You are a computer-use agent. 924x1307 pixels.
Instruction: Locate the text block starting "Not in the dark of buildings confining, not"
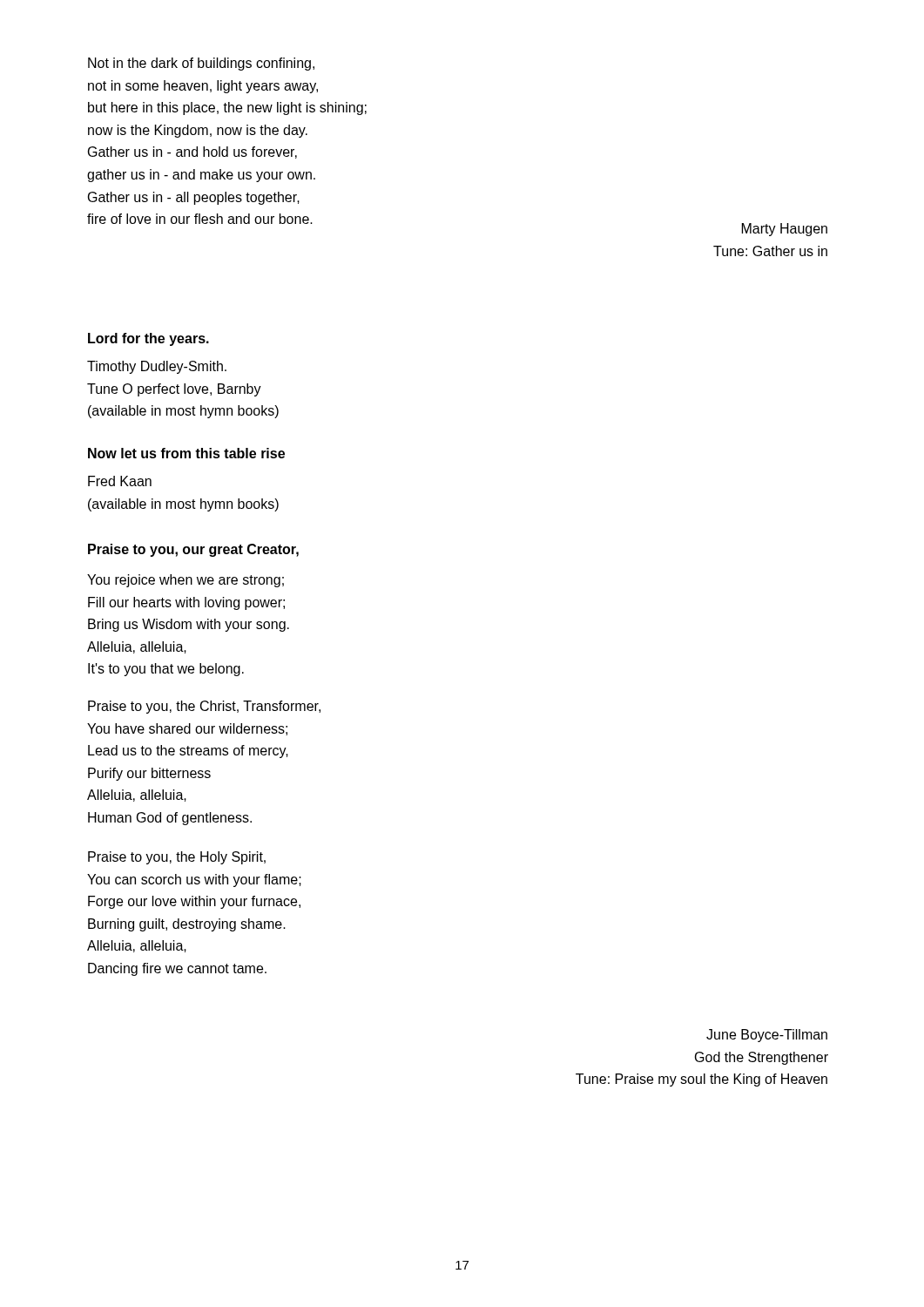(x=227, y=141)
